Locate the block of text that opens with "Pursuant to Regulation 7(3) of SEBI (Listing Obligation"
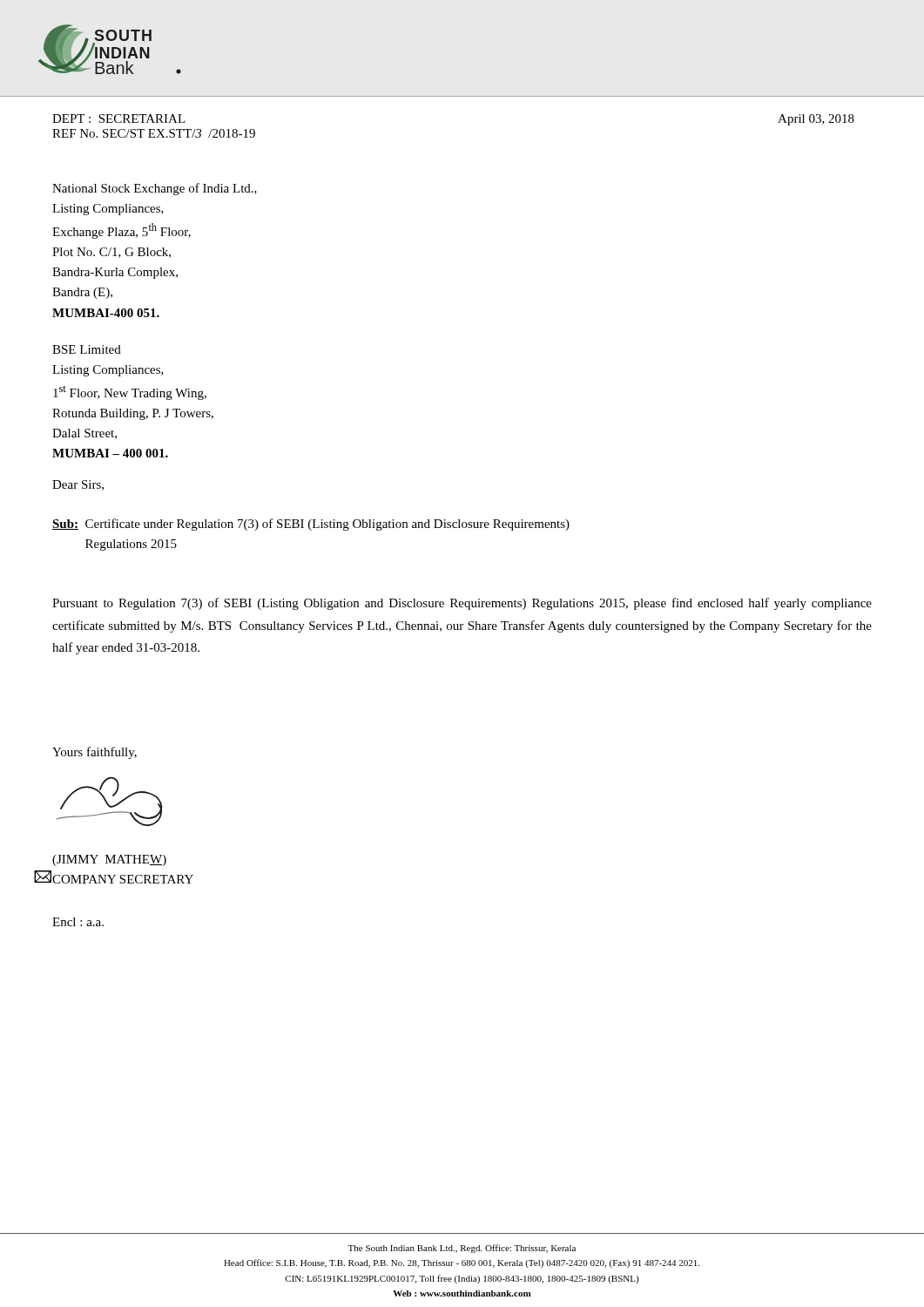This screenshot has width=924, height=1307. coord(462,625)
